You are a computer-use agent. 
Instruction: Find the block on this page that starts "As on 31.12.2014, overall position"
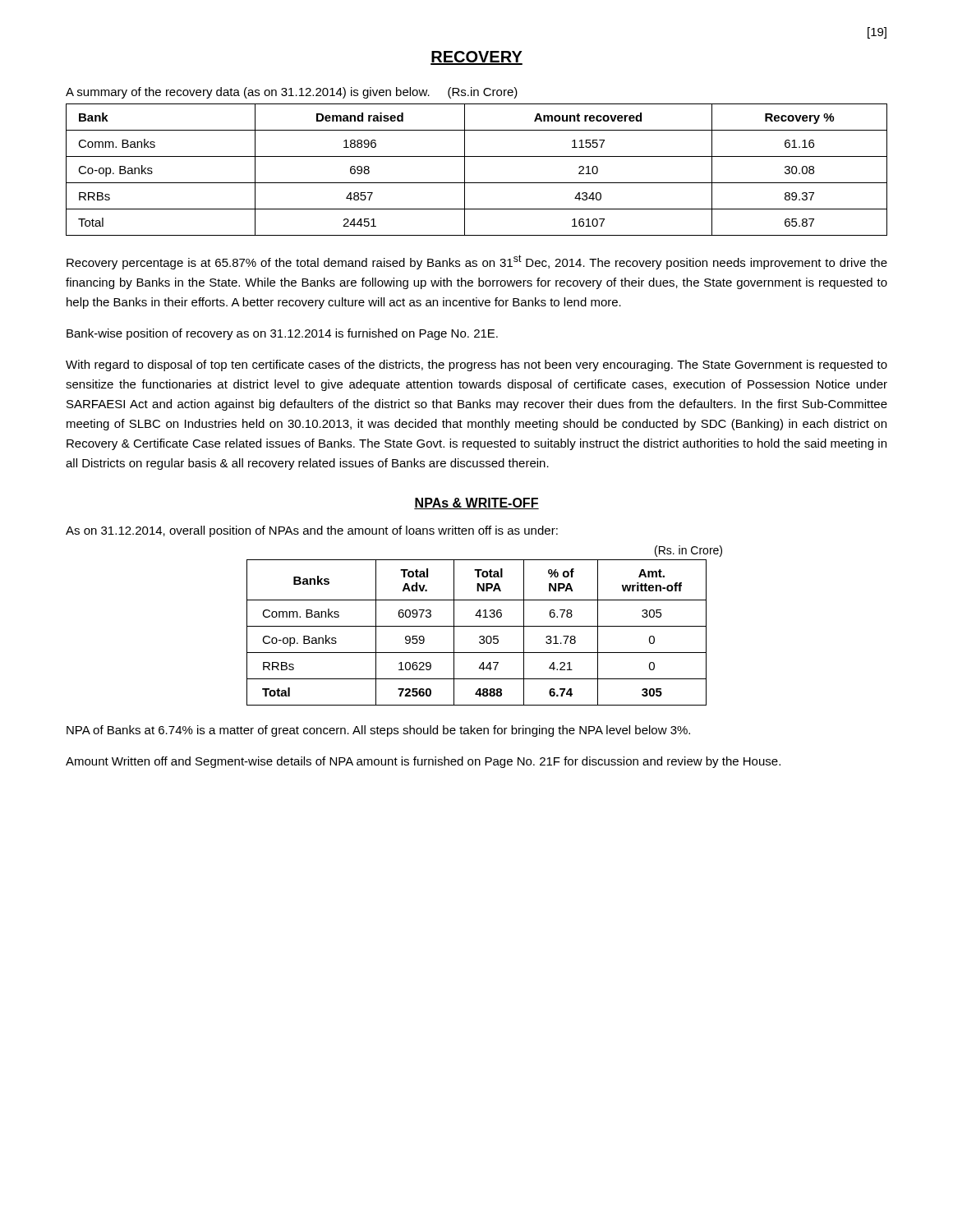point(312,530)
